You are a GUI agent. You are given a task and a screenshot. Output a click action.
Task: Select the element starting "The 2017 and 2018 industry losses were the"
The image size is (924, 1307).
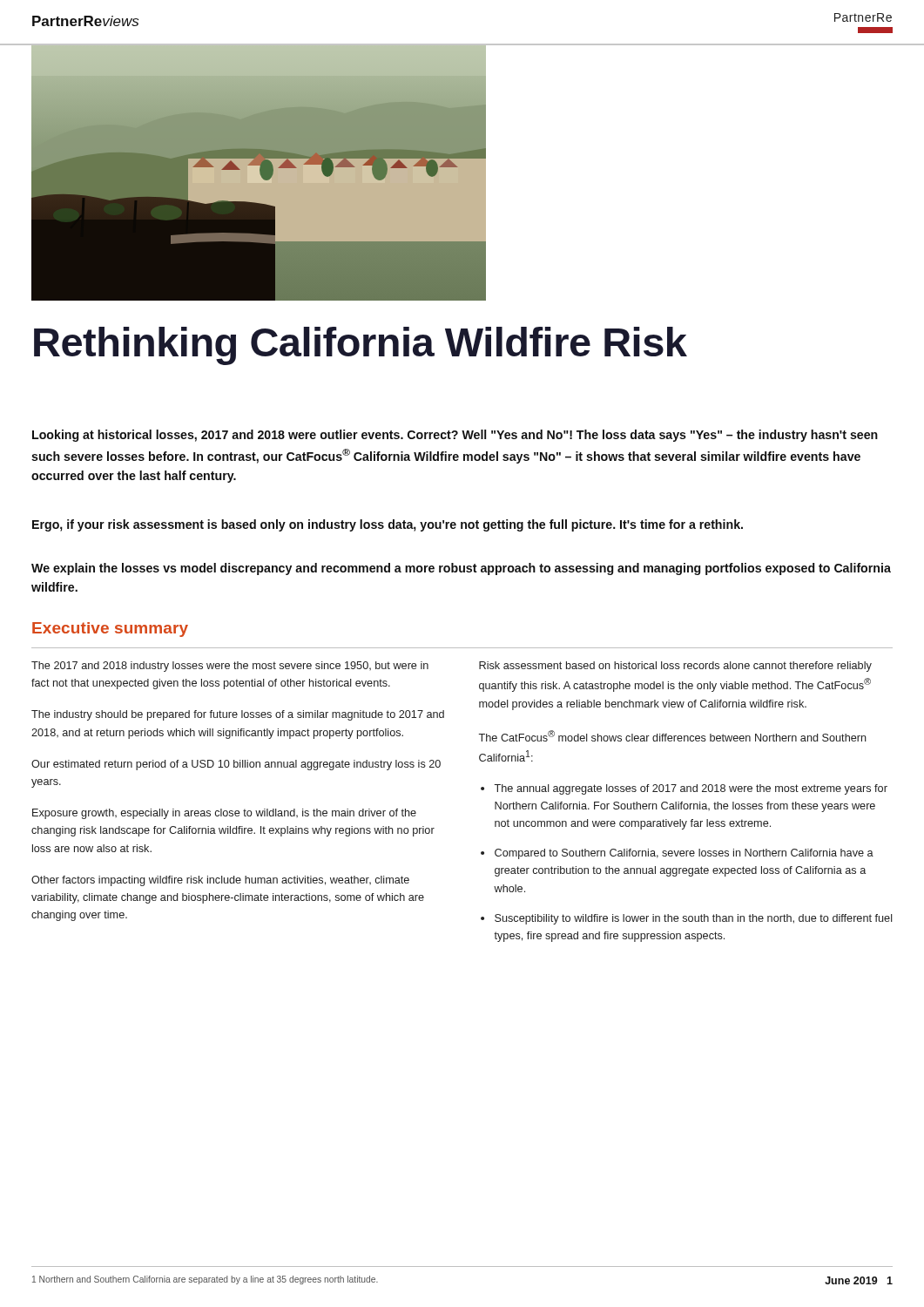click(230, 675)
